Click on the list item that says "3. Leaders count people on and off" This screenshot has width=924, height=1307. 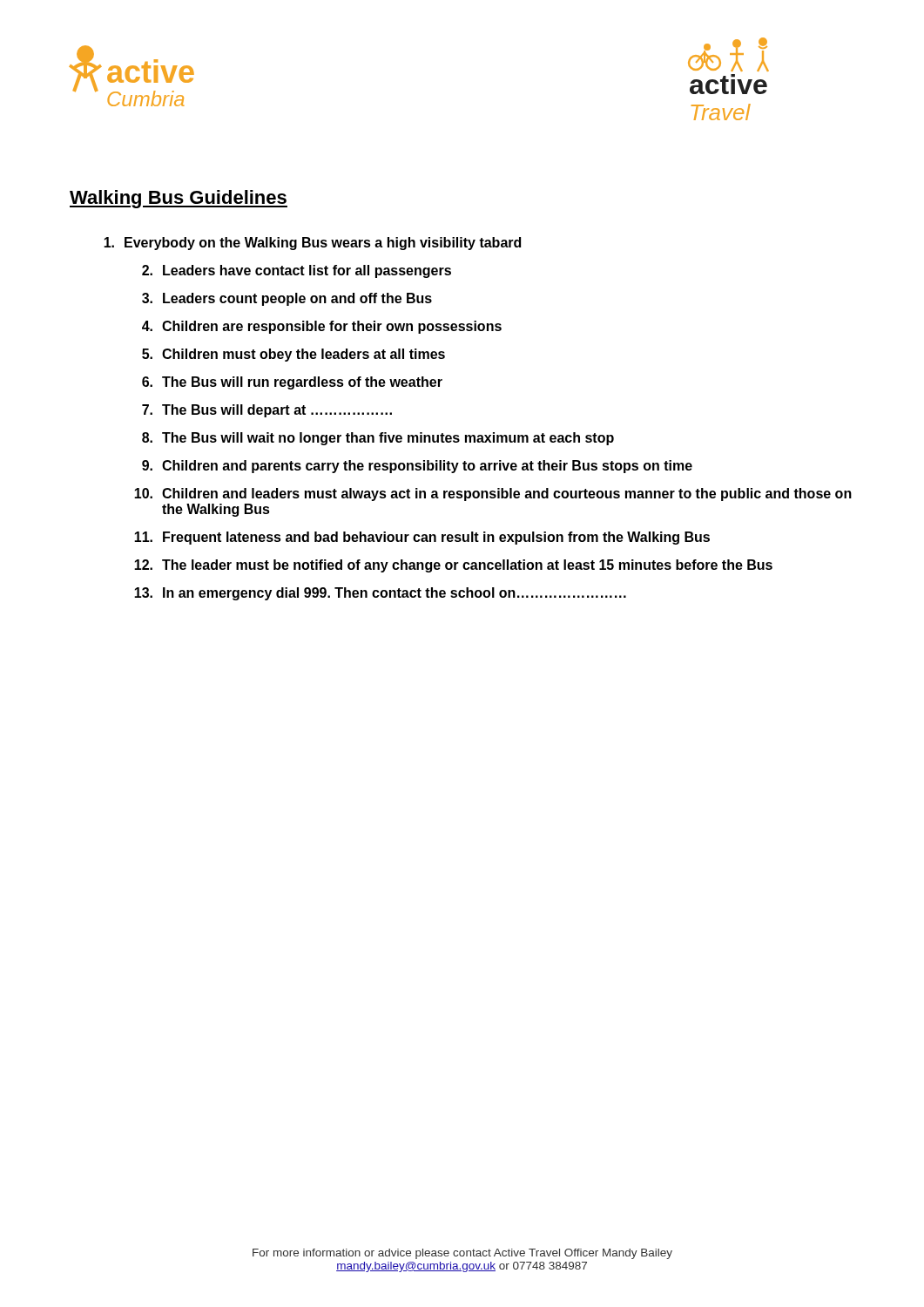pyautogui.click(x=287, y=299)
